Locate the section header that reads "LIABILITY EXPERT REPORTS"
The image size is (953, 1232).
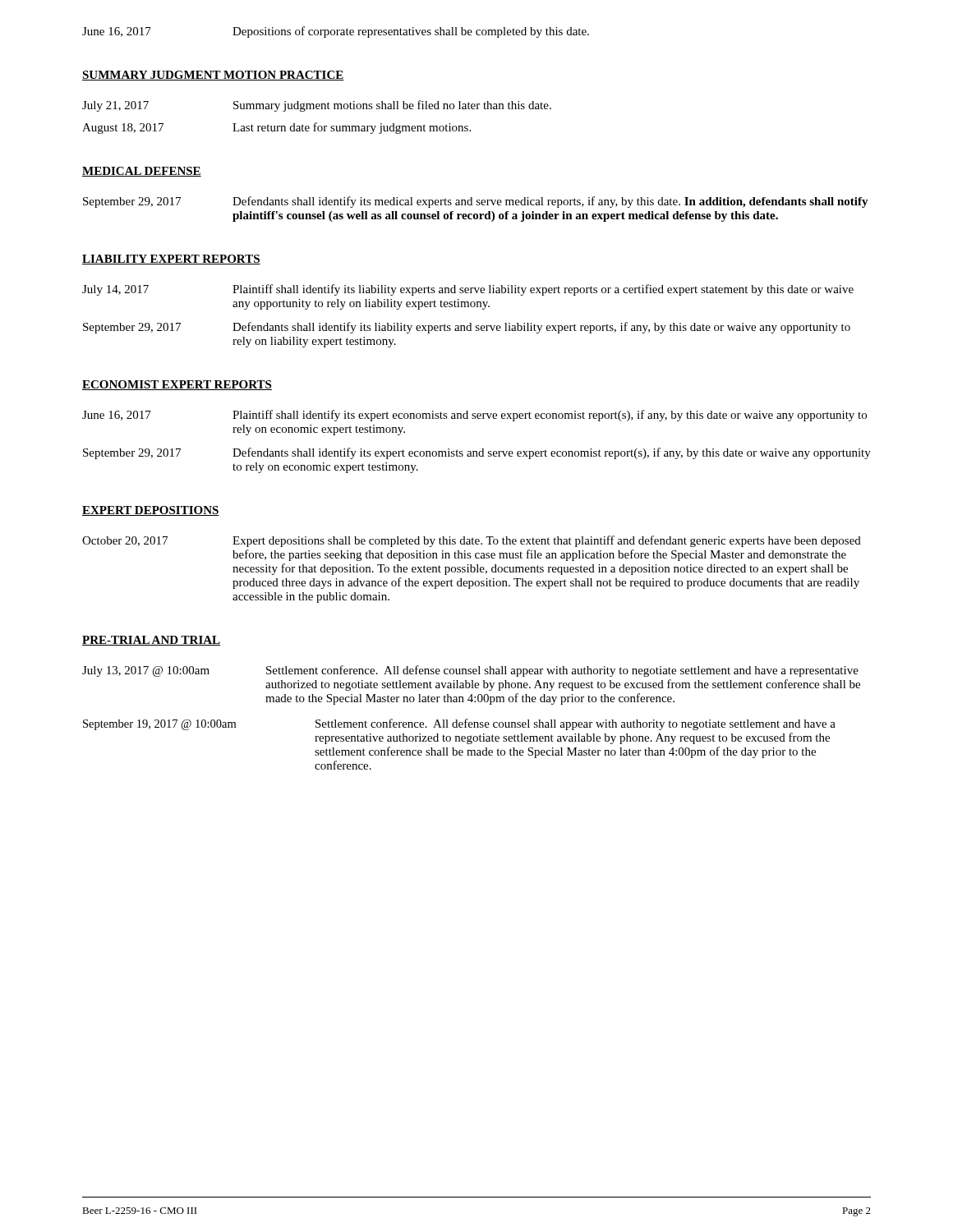pos(171,259)
